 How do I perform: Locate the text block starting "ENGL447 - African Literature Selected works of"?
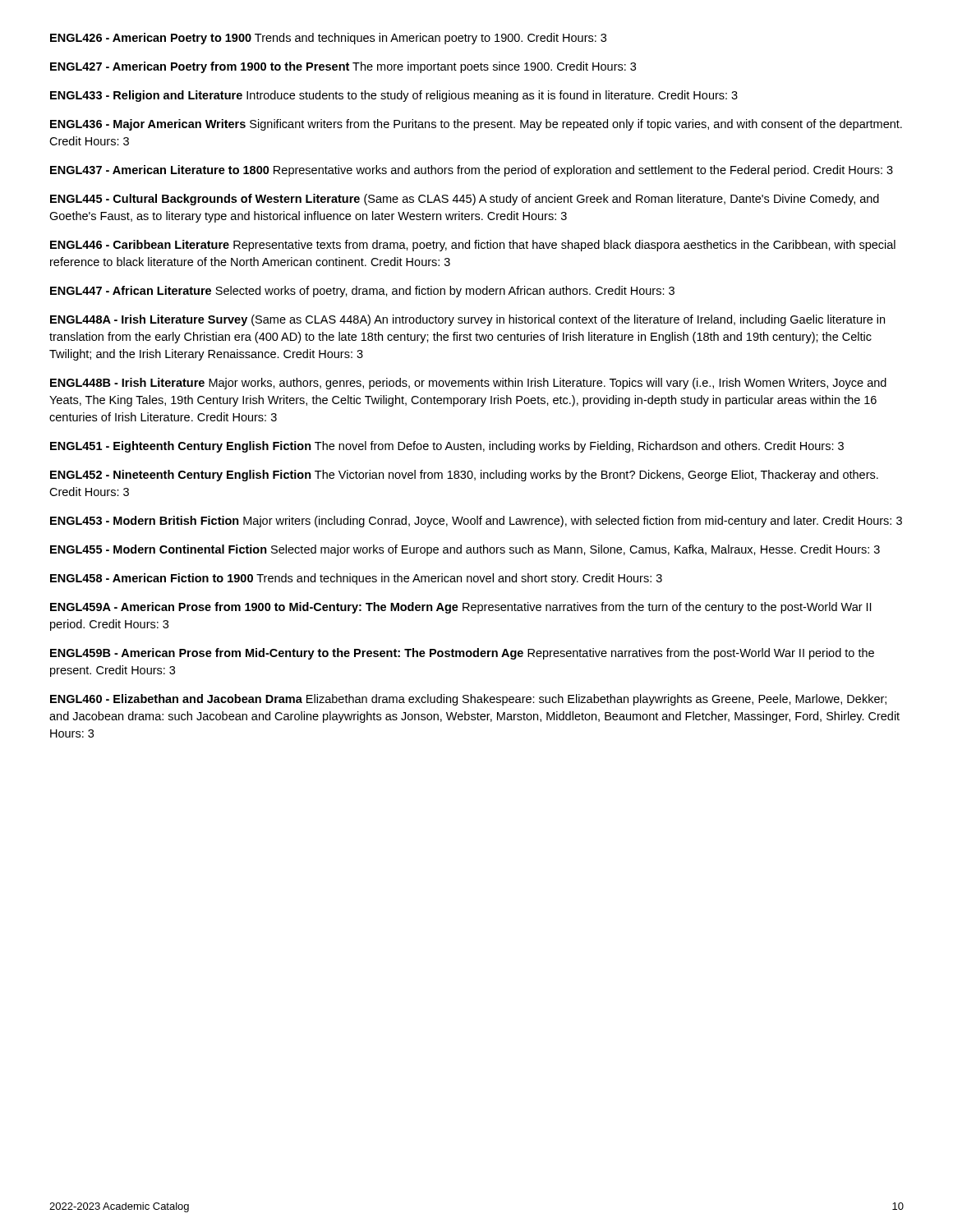[x=362, y=291]
